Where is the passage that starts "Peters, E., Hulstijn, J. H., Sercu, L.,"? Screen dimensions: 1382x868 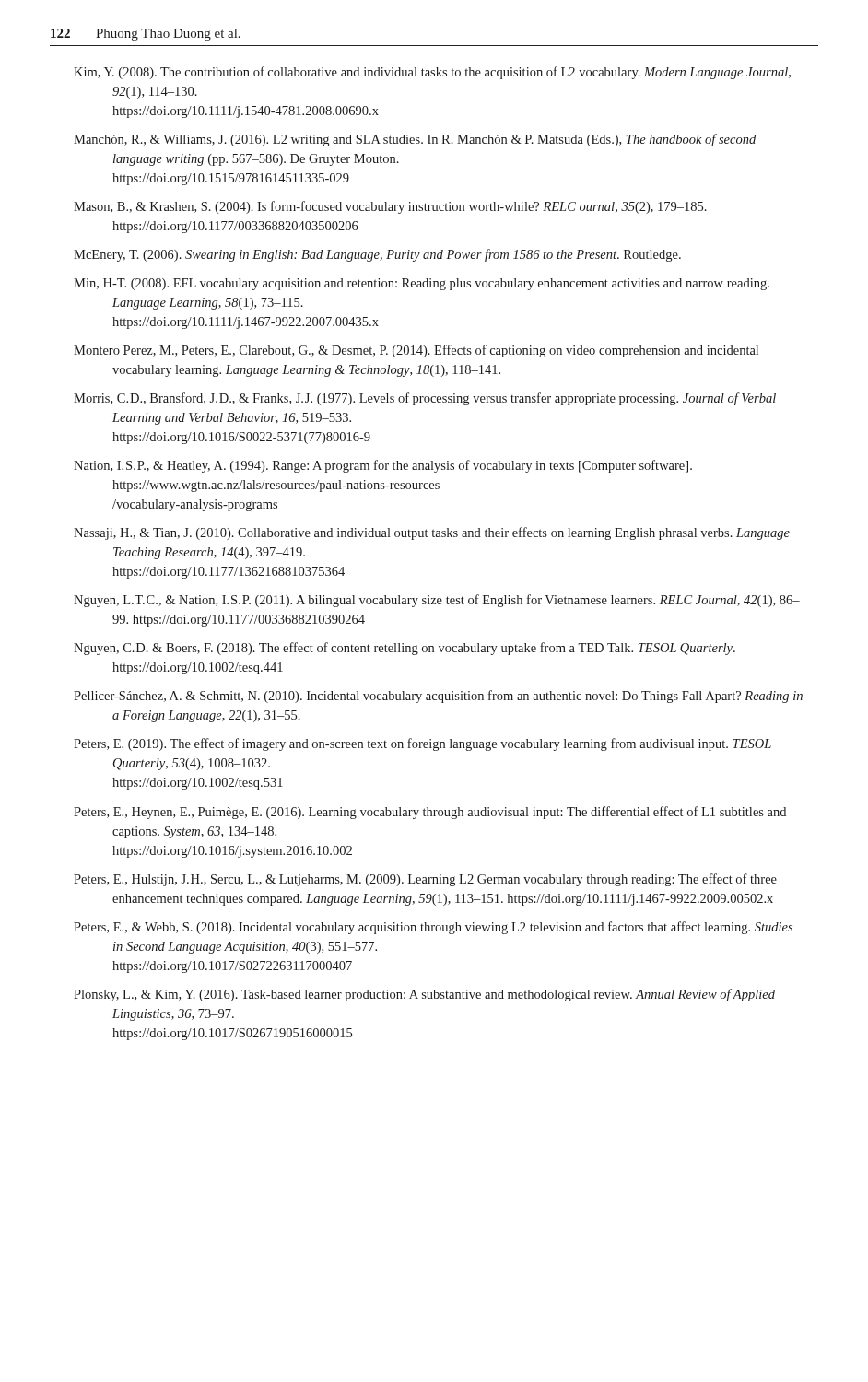tap(425, 888)
